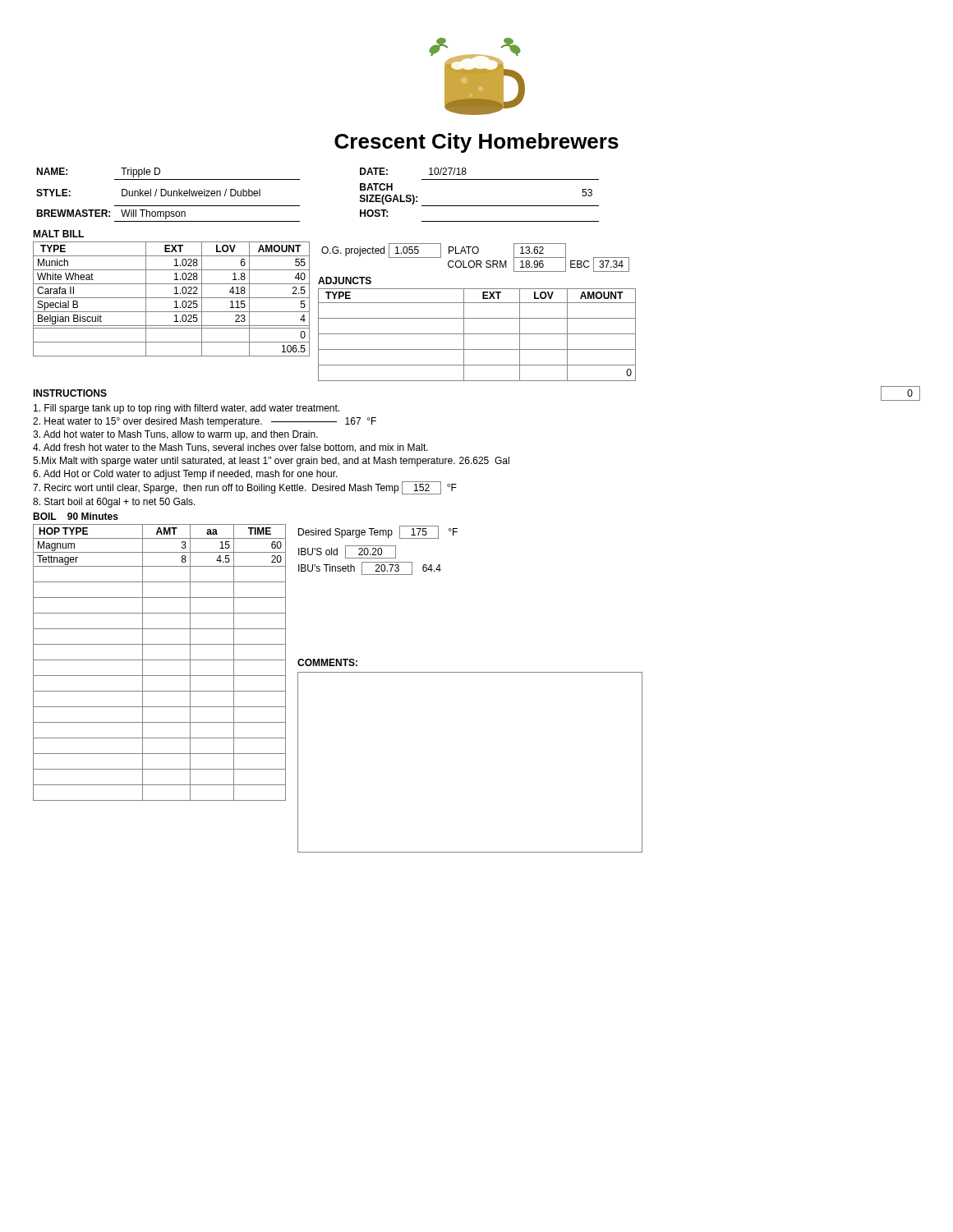The height and width of the screenshot is (1232, 953).
Task: Point to "IBU'S old 20.20"
Action: tap(347, 552)
